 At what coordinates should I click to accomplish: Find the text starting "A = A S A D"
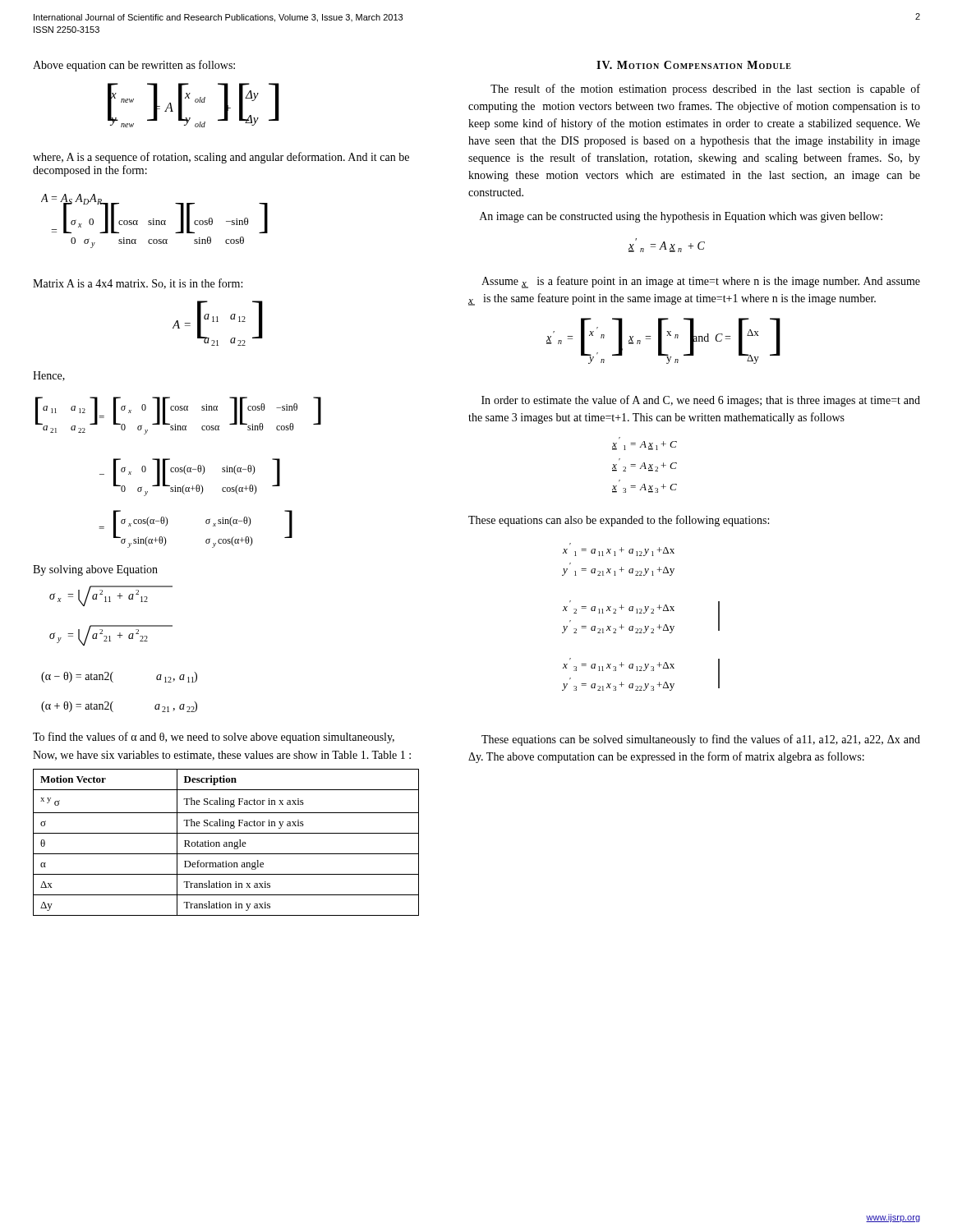pos(226,224)
